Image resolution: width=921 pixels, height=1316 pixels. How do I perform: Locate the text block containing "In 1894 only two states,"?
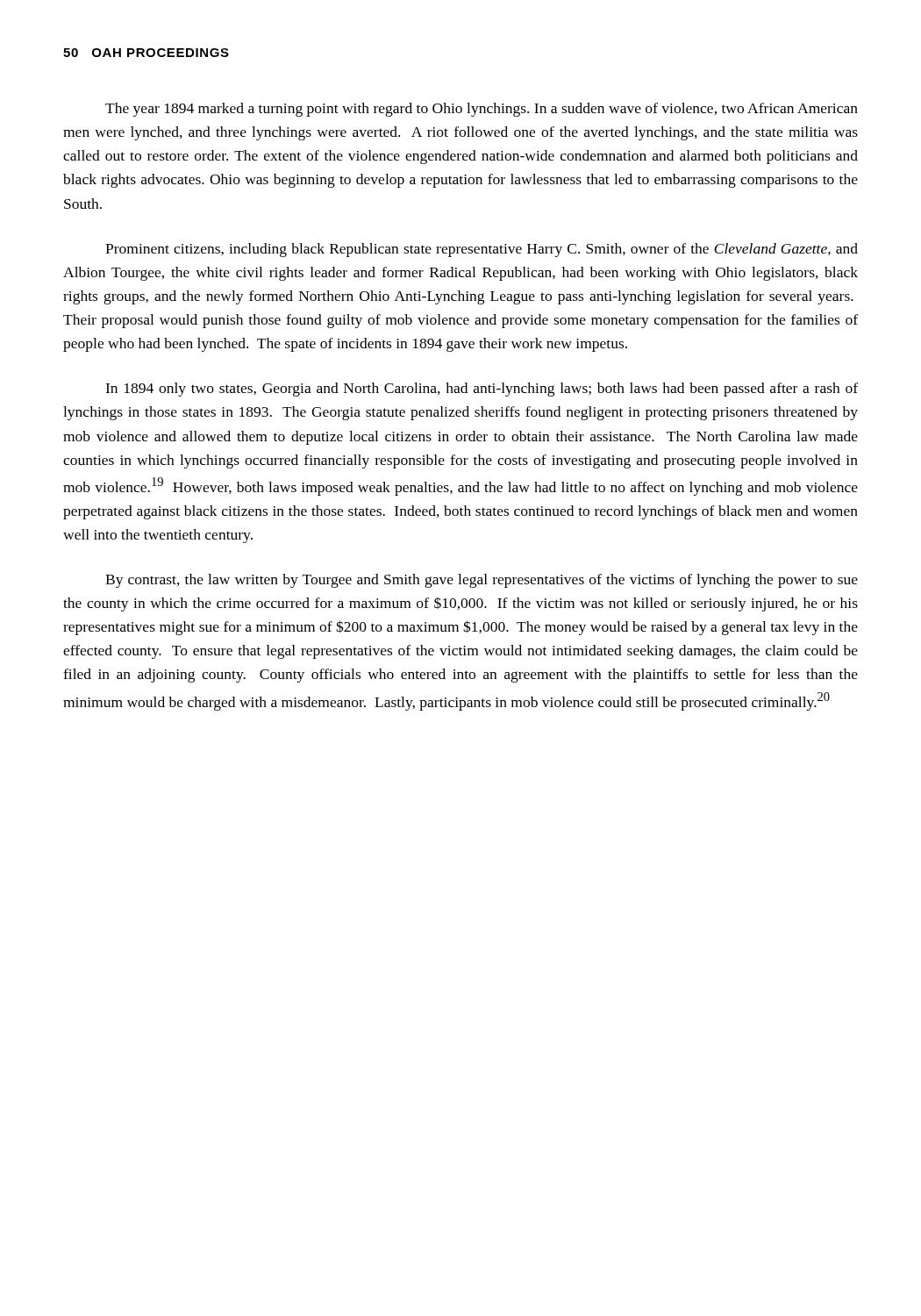click(x=460, y=461)
